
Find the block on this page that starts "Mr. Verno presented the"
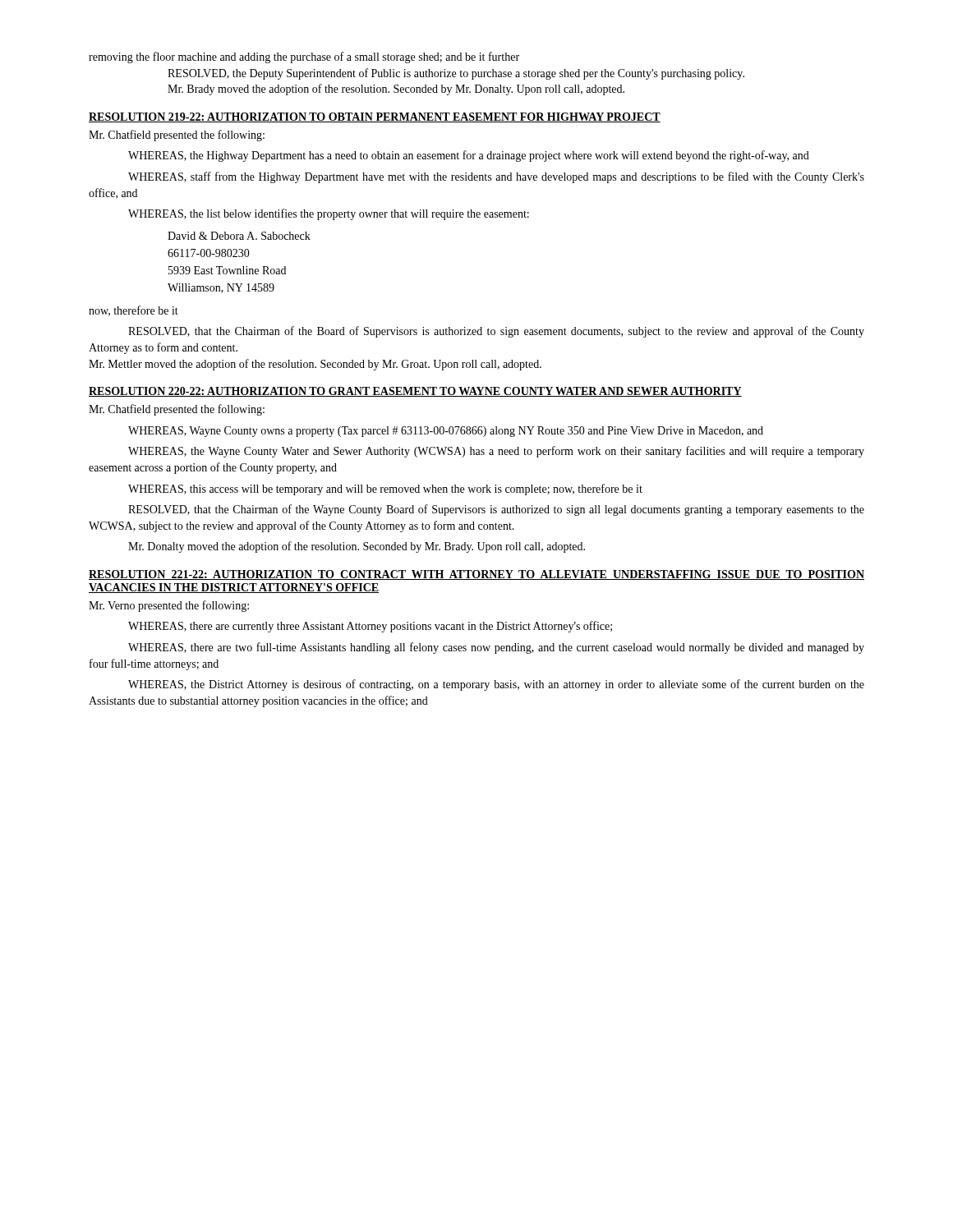click(x=169, y=606)
